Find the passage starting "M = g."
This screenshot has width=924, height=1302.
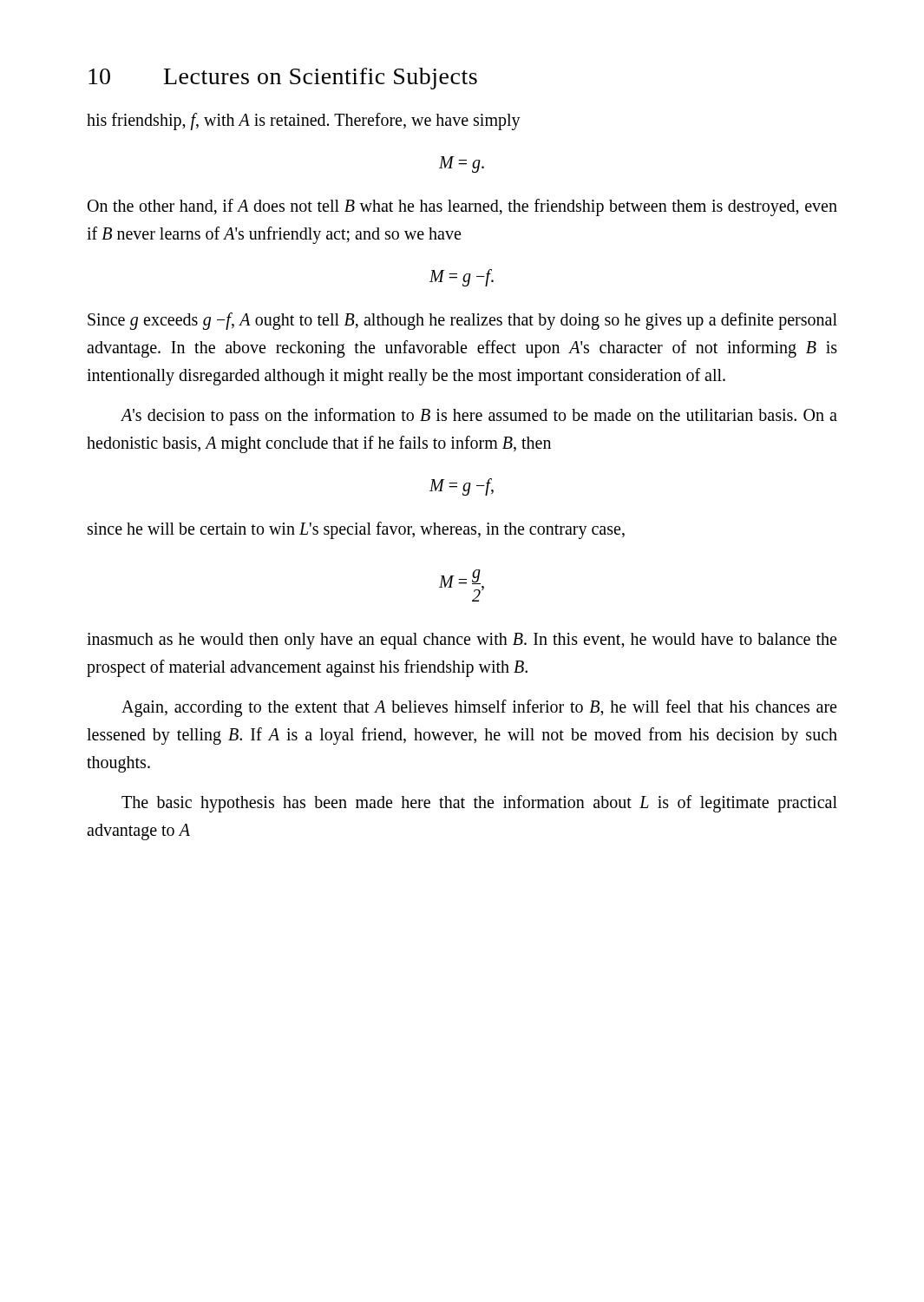(462, 162)
